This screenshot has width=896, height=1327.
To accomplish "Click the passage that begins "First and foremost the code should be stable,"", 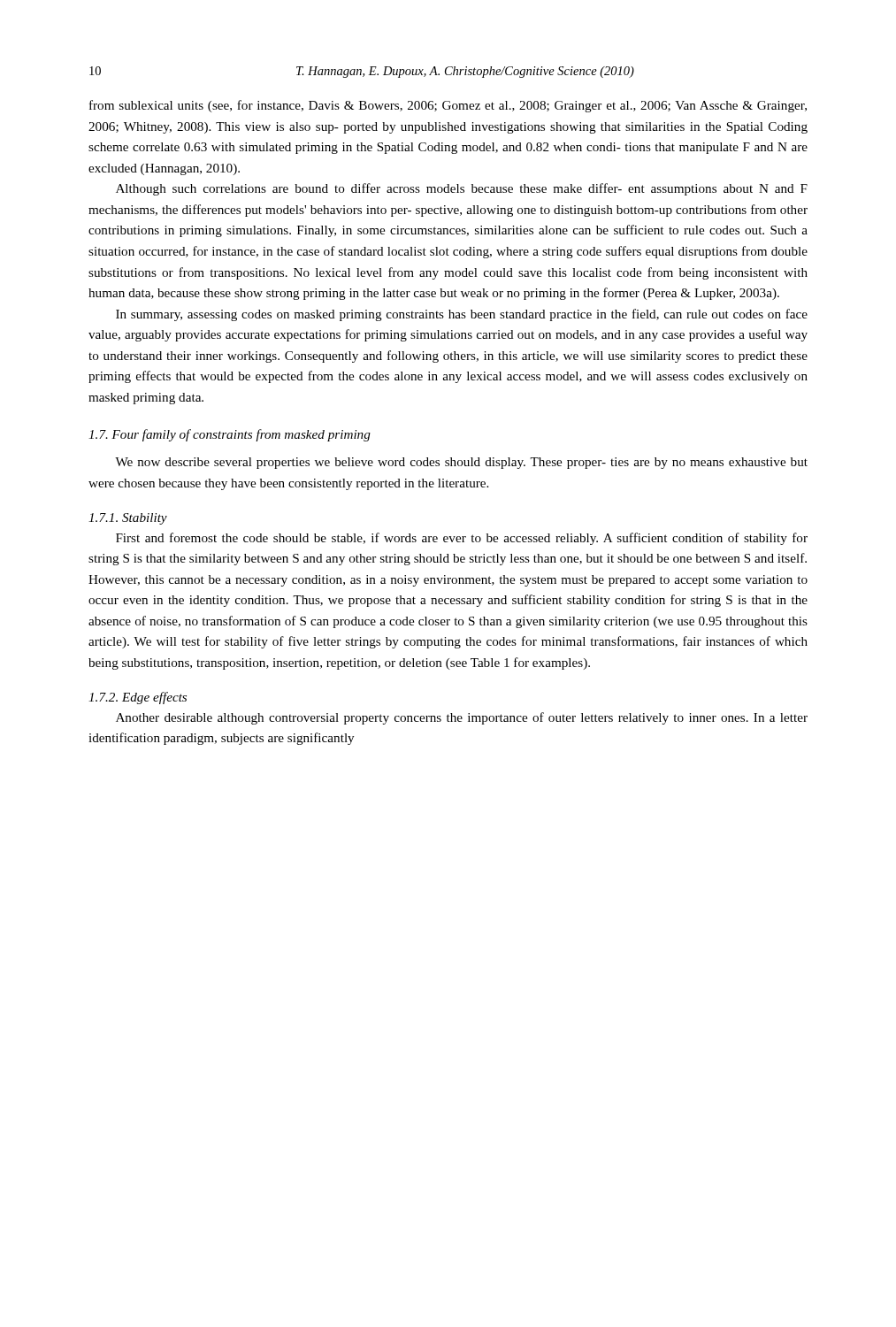I will [448, 600].
